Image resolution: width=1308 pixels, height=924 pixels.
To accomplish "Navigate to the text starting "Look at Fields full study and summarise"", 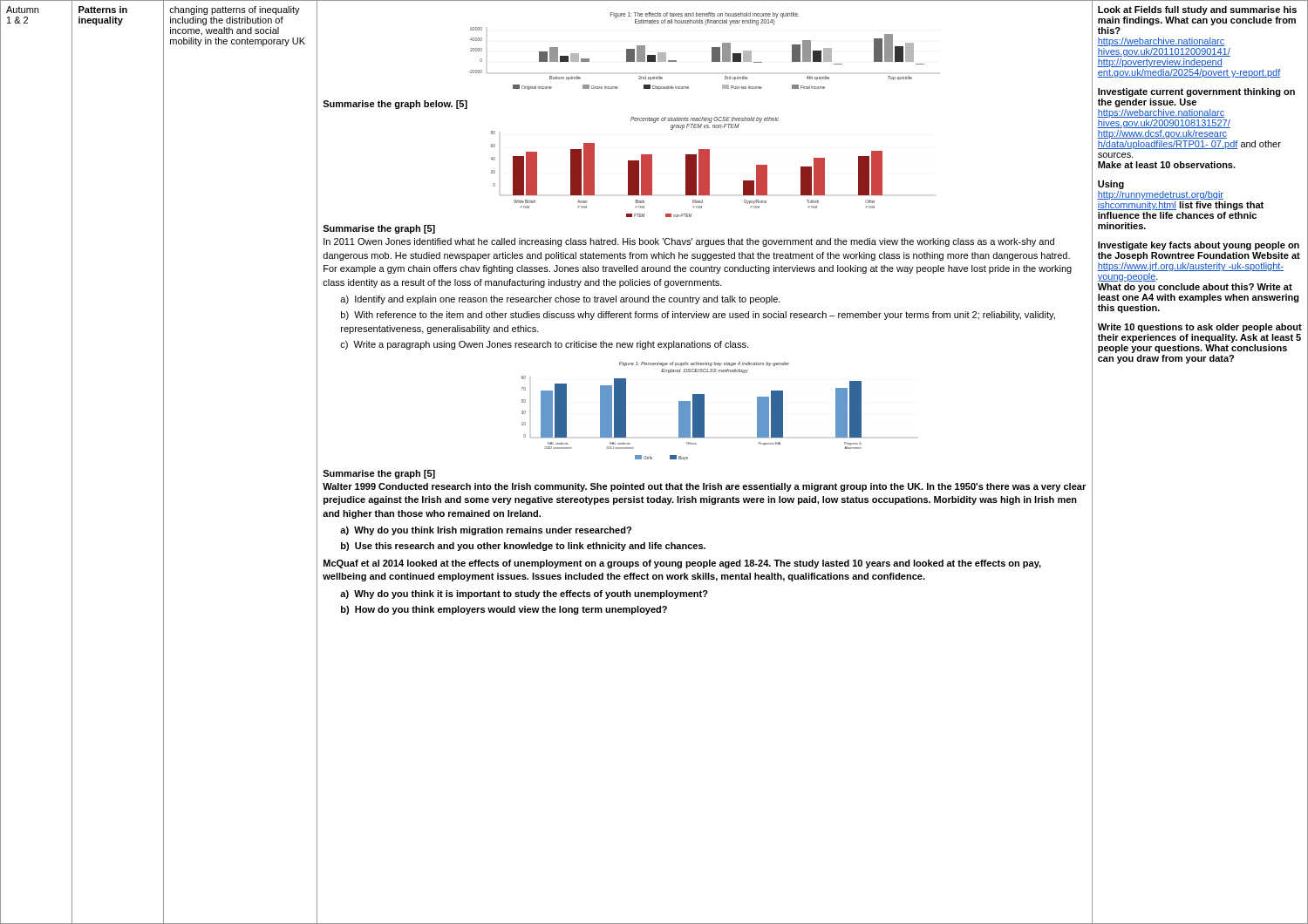I will (x=1200, y=184).
